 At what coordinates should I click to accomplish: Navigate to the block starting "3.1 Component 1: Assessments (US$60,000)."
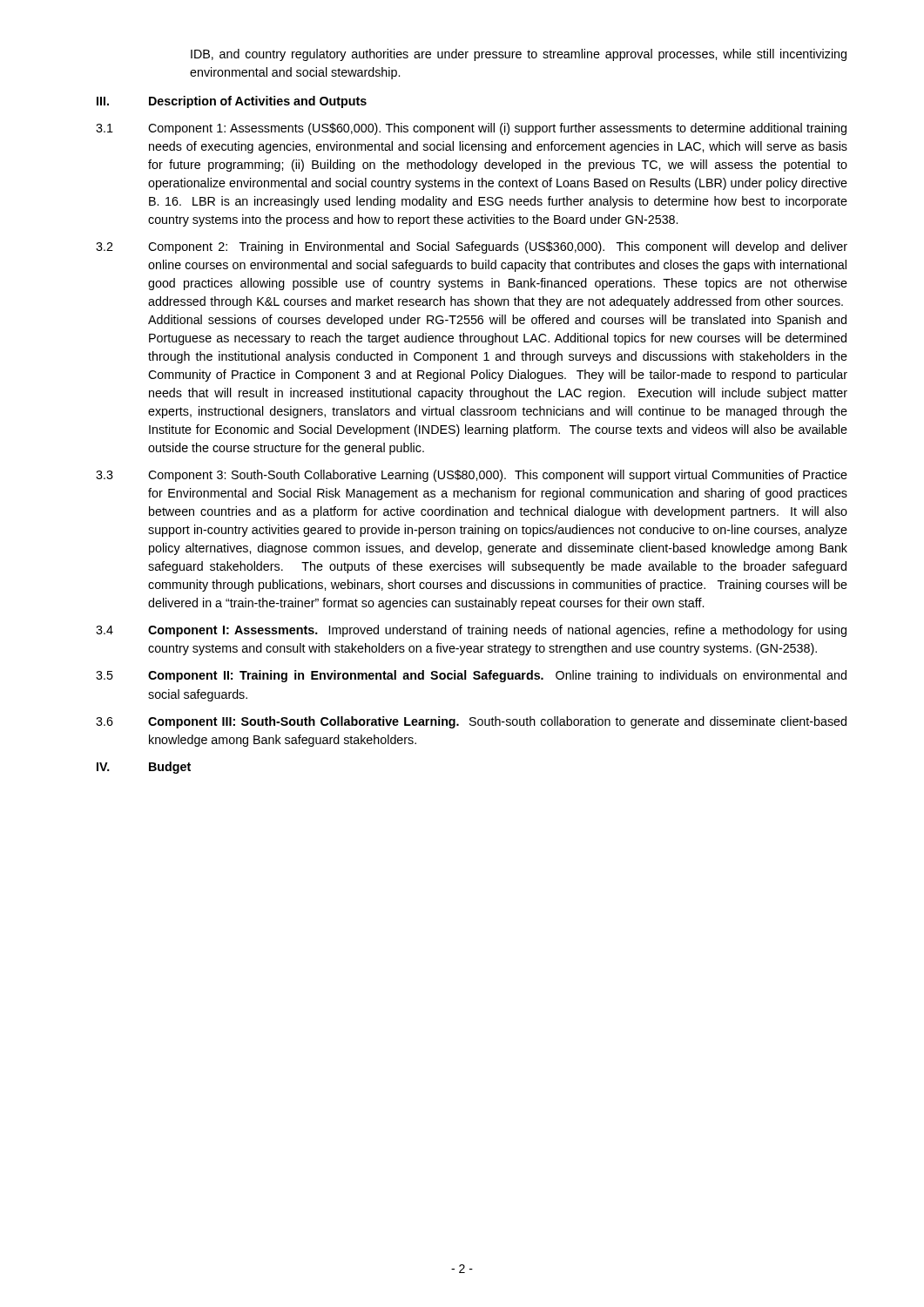(472, 174)
